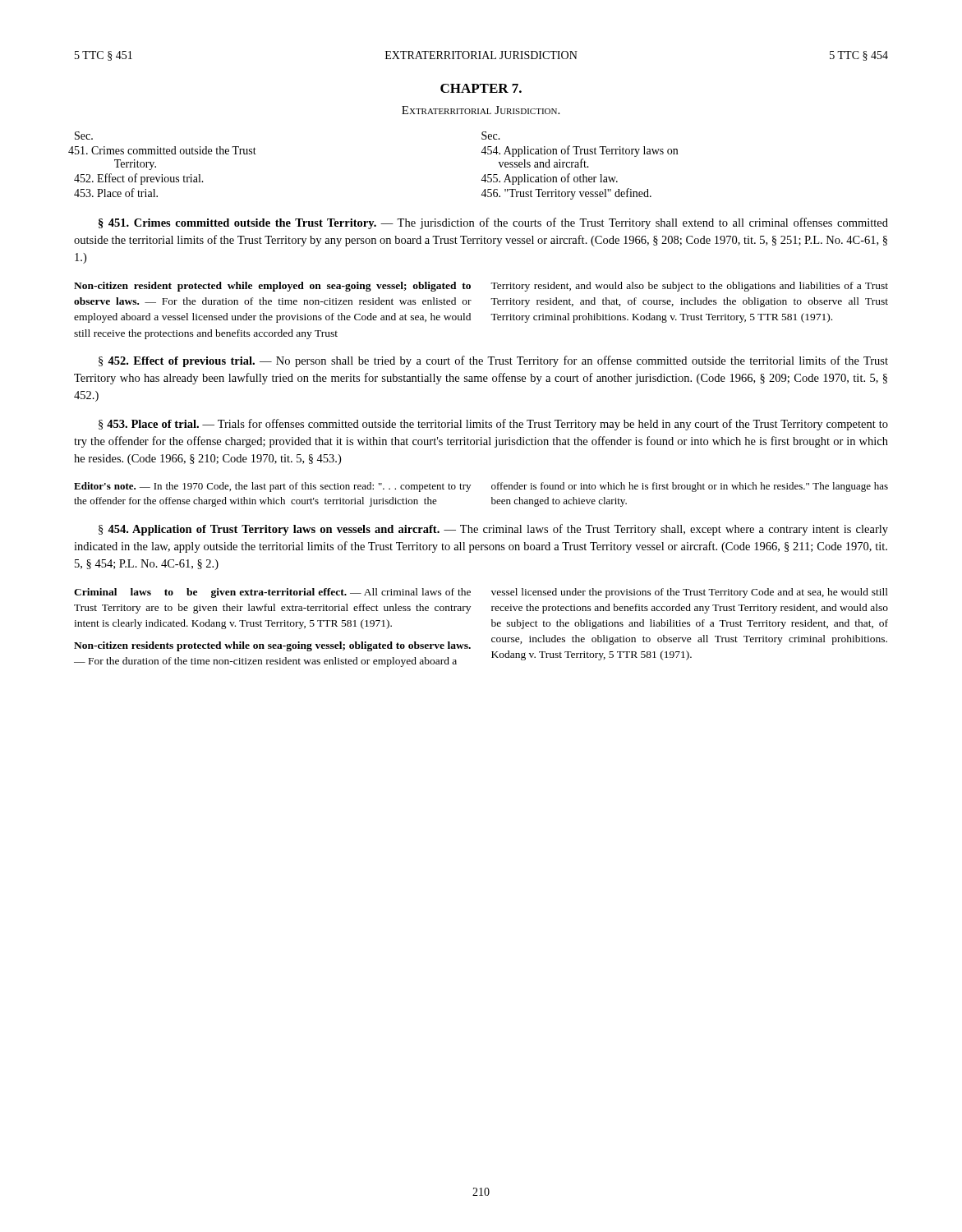This screenshot has width=962, height=1232.
Task: Click on the text block containing "§ 453. Place of trial."
Action: tap(481, 441)
